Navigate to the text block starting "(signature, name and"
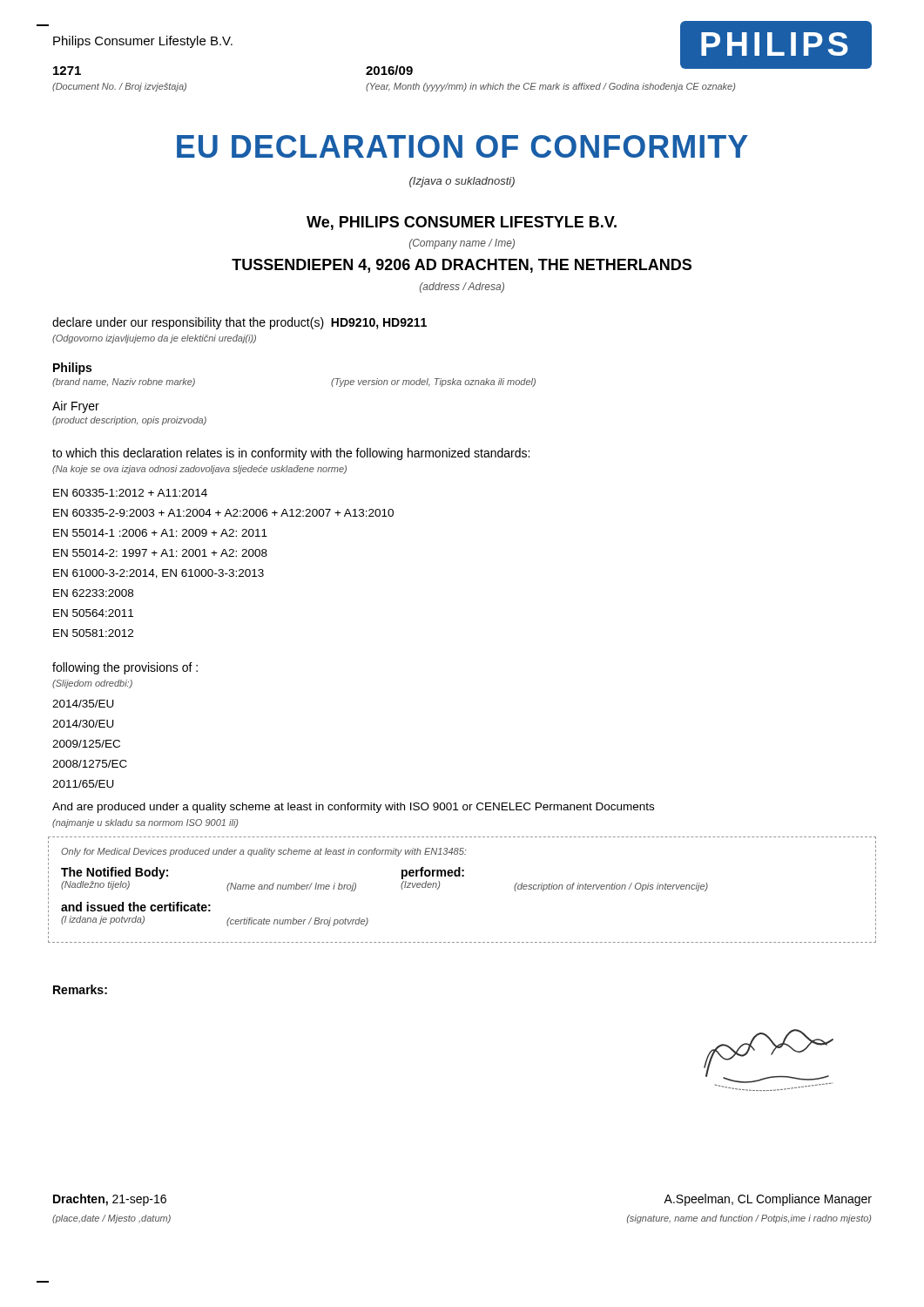The image size is (924, 1307). tap(749, 1218)
